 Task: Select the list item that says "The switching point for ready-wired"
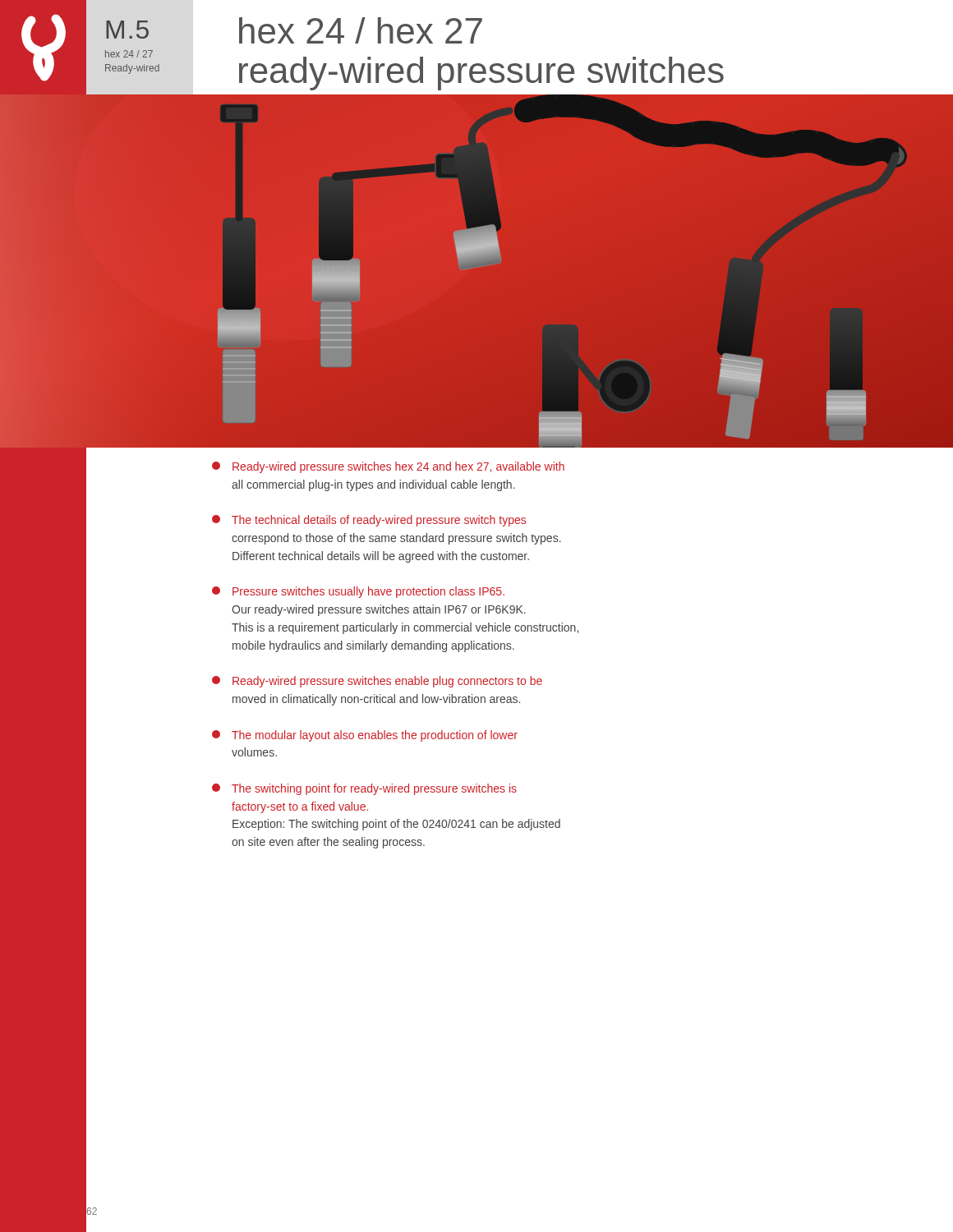[562, 816]
